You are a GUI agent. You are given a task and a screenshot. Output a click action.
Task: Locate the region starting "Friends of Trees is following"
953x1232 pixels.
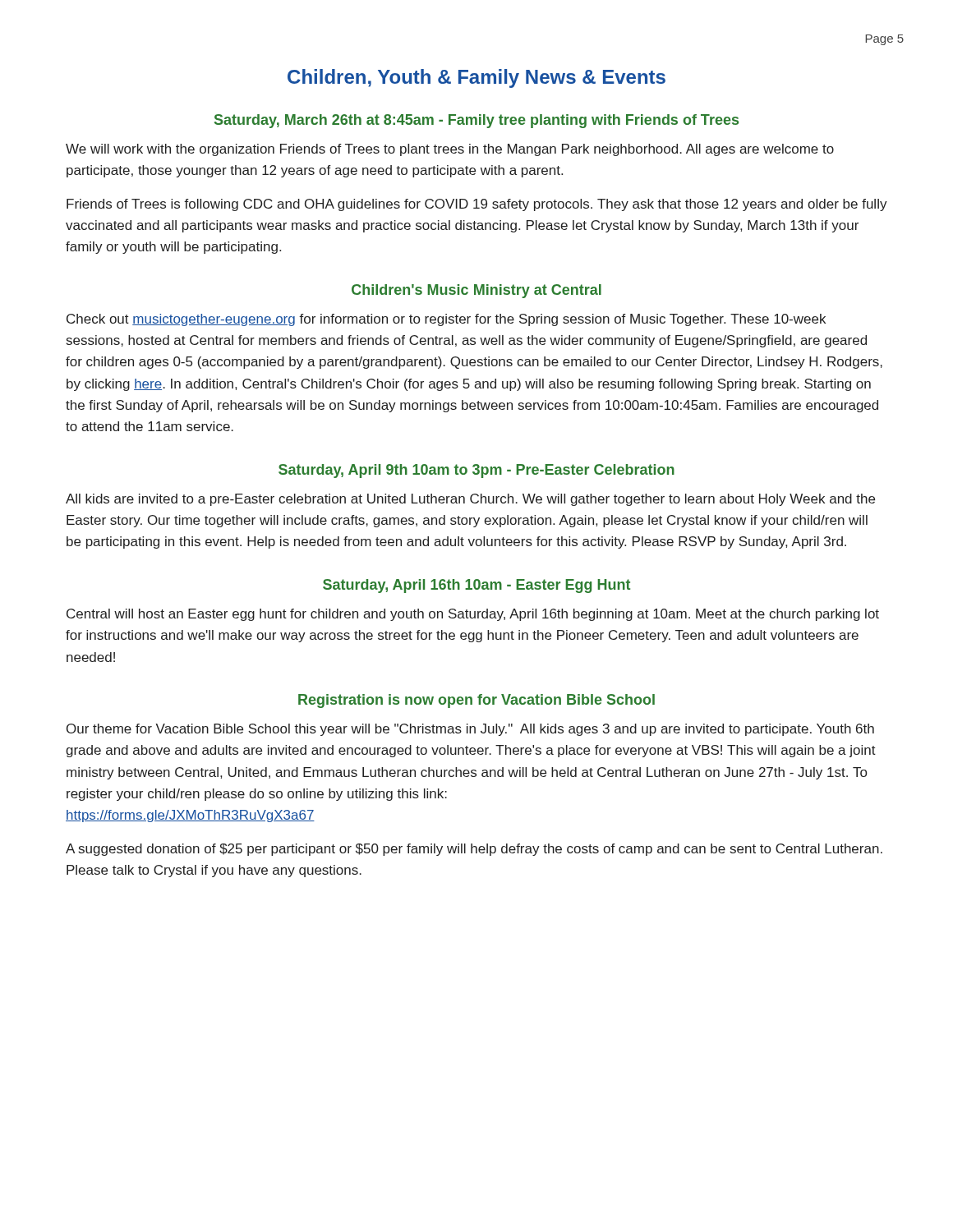476,225
